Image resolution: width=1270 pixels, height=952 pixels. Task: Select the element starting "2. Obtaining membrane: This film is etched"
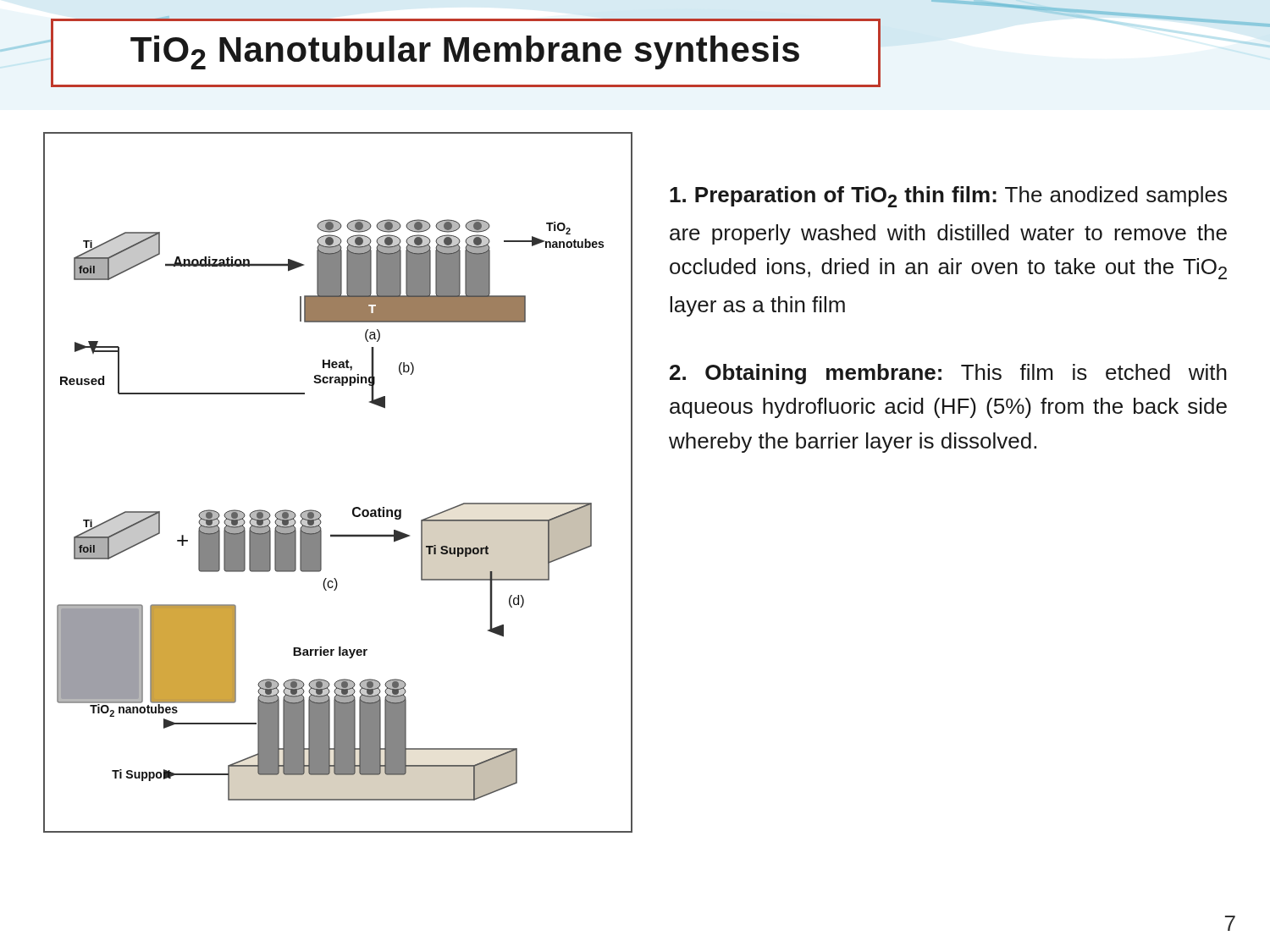tap(948, 407)
